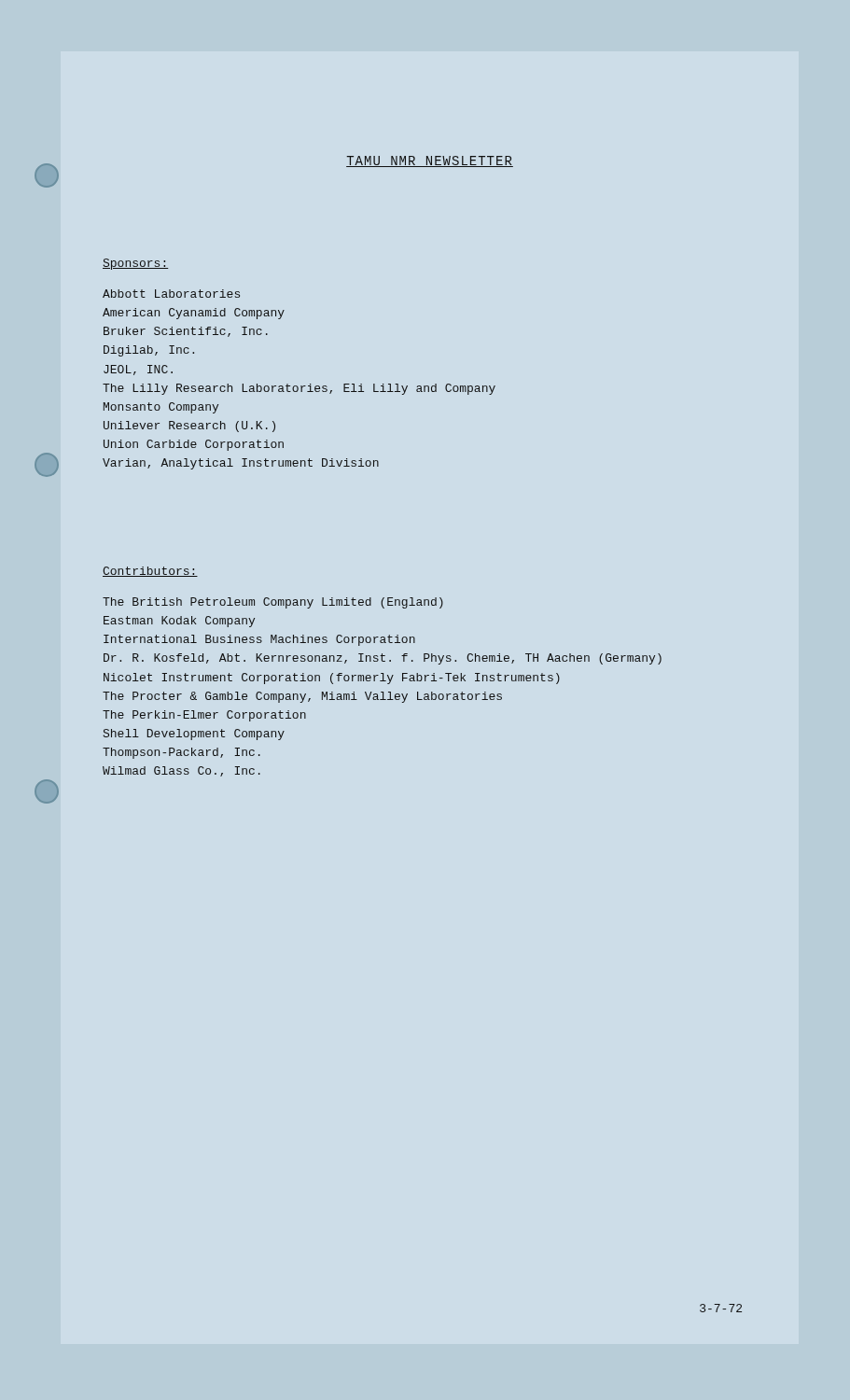This screenshot has width=850, height=1400.
Task: Click on the passage starting "The Lilly Research Laboratories, Eli Lilly"
Action: click(x=299, y=388)
